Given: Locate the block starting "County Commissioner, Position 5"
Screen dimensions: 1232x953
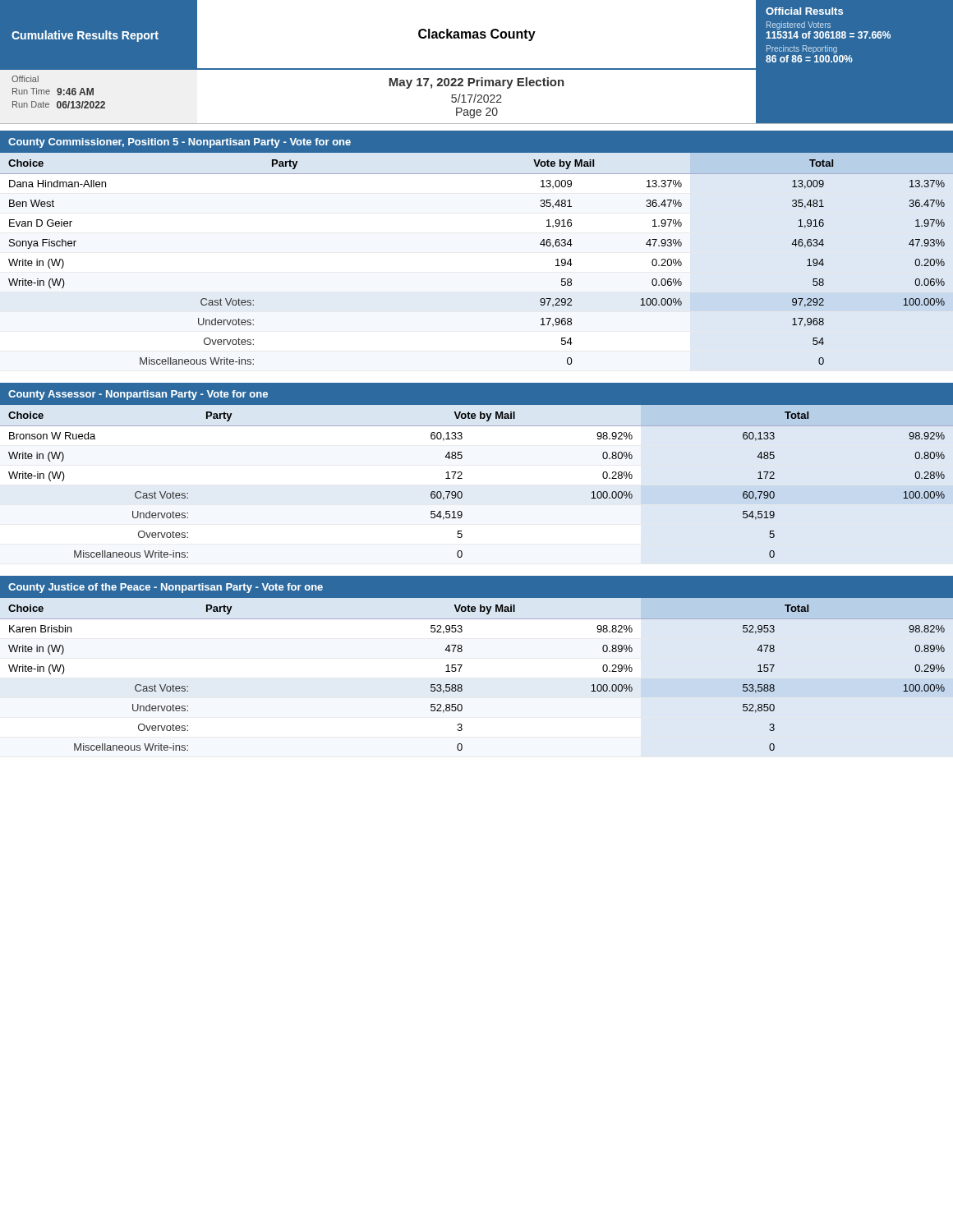Looking at the screenshot, I should coord(180,142).
